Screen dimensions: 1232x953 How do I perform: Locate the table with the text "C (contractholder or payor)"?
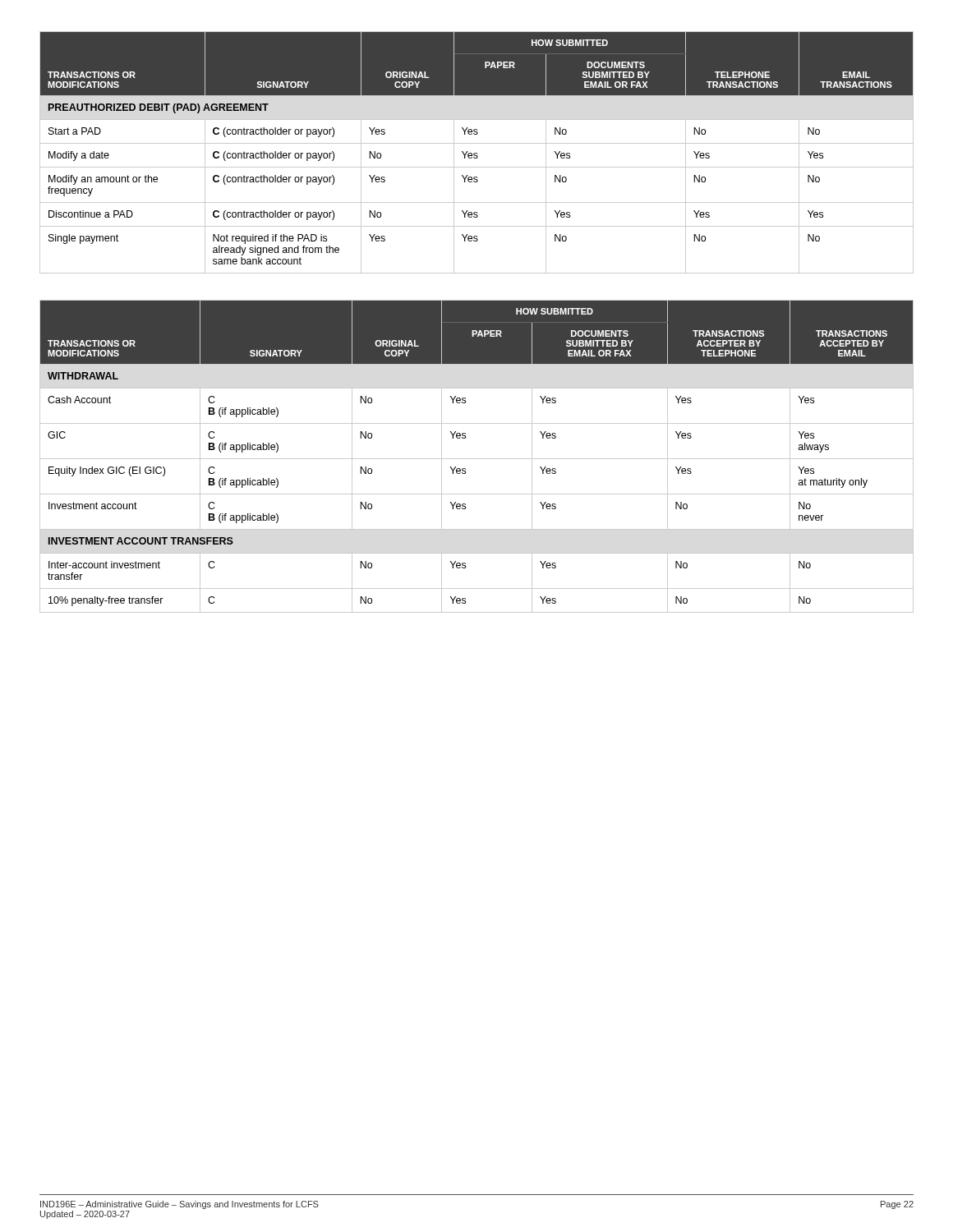476,152
